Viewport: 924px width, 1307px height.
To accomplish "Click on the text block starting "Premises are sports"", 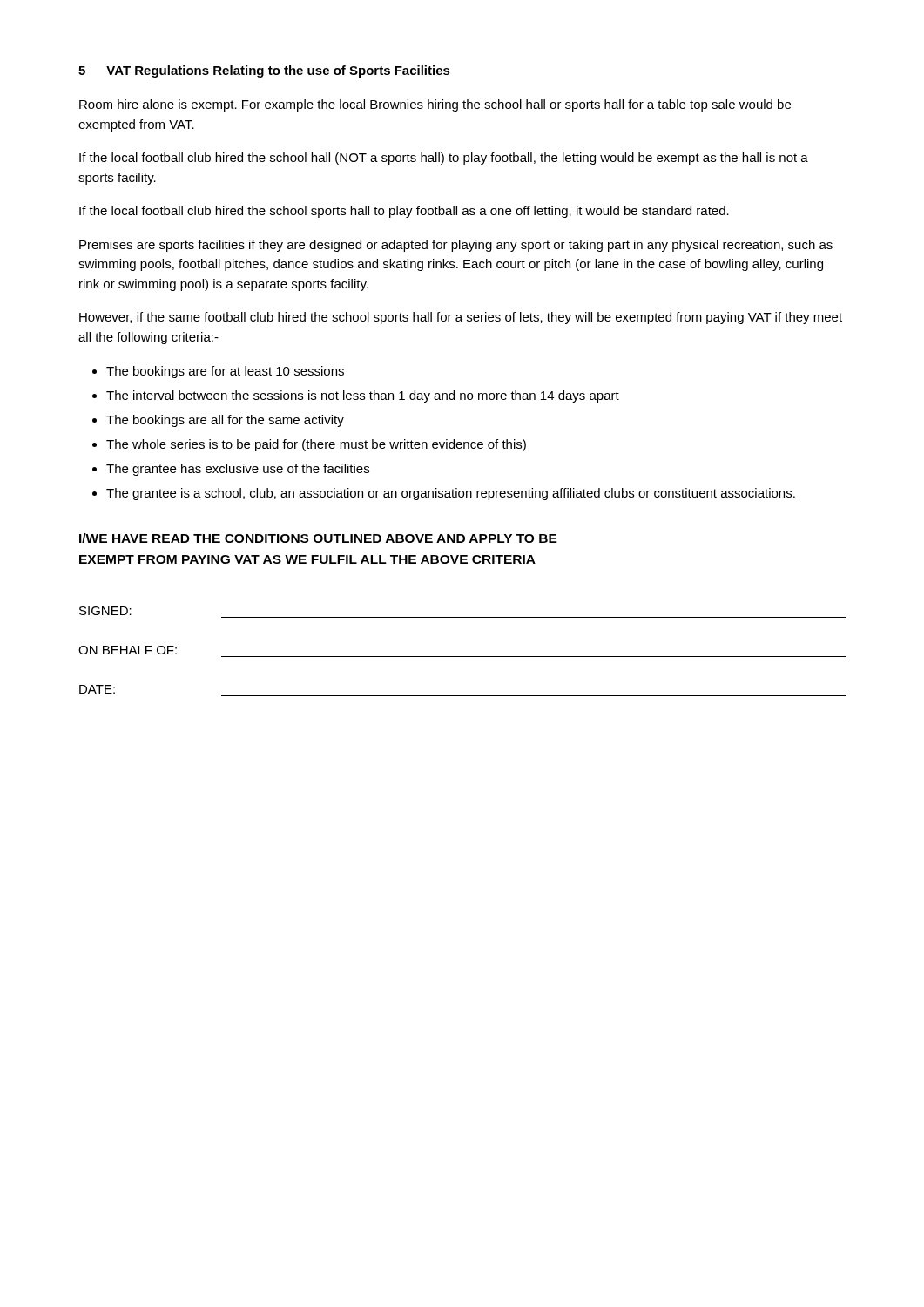I will click(456, 264).
